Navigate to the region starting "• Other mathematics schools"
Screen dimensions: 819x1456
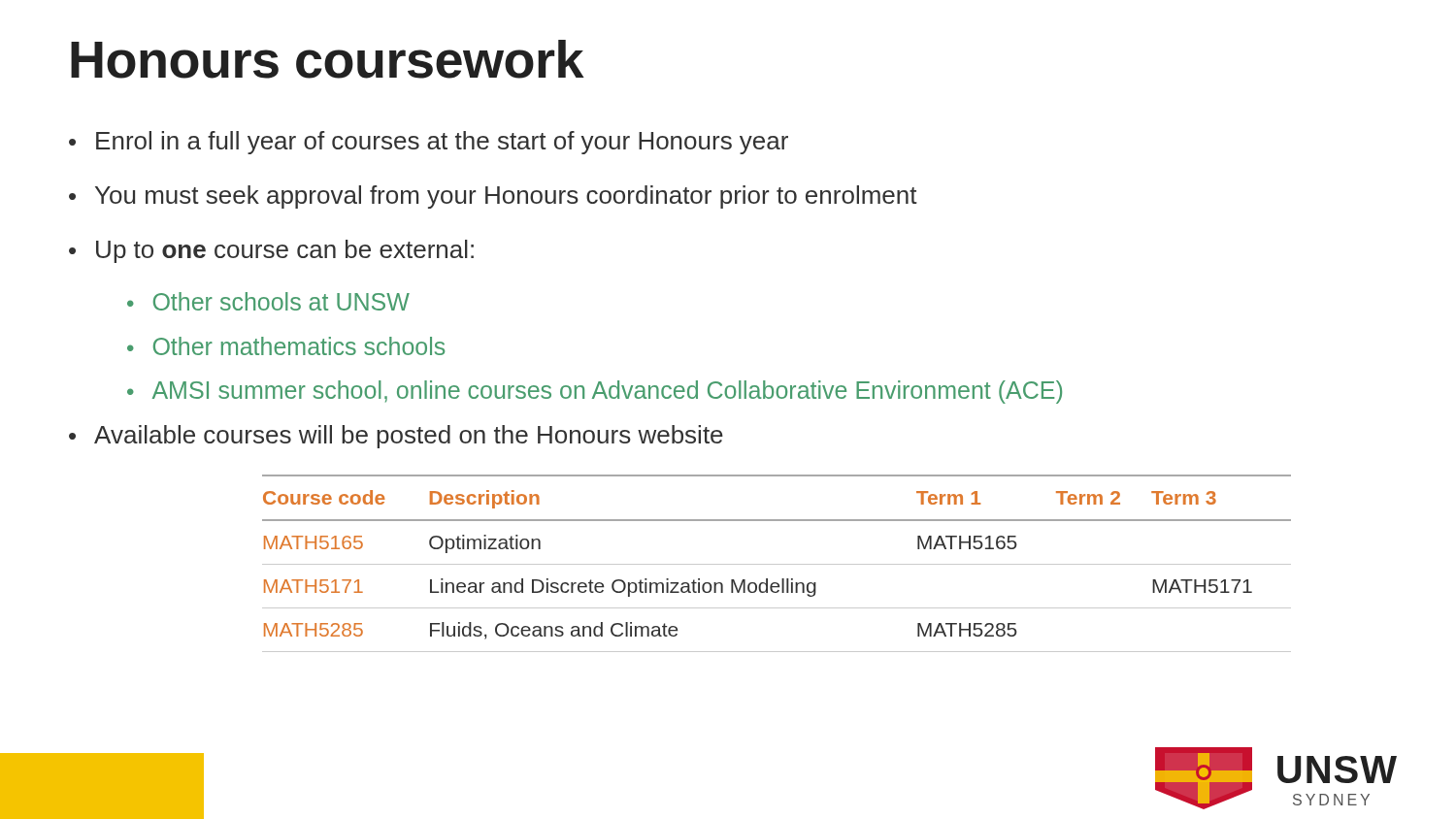point(286,348)
